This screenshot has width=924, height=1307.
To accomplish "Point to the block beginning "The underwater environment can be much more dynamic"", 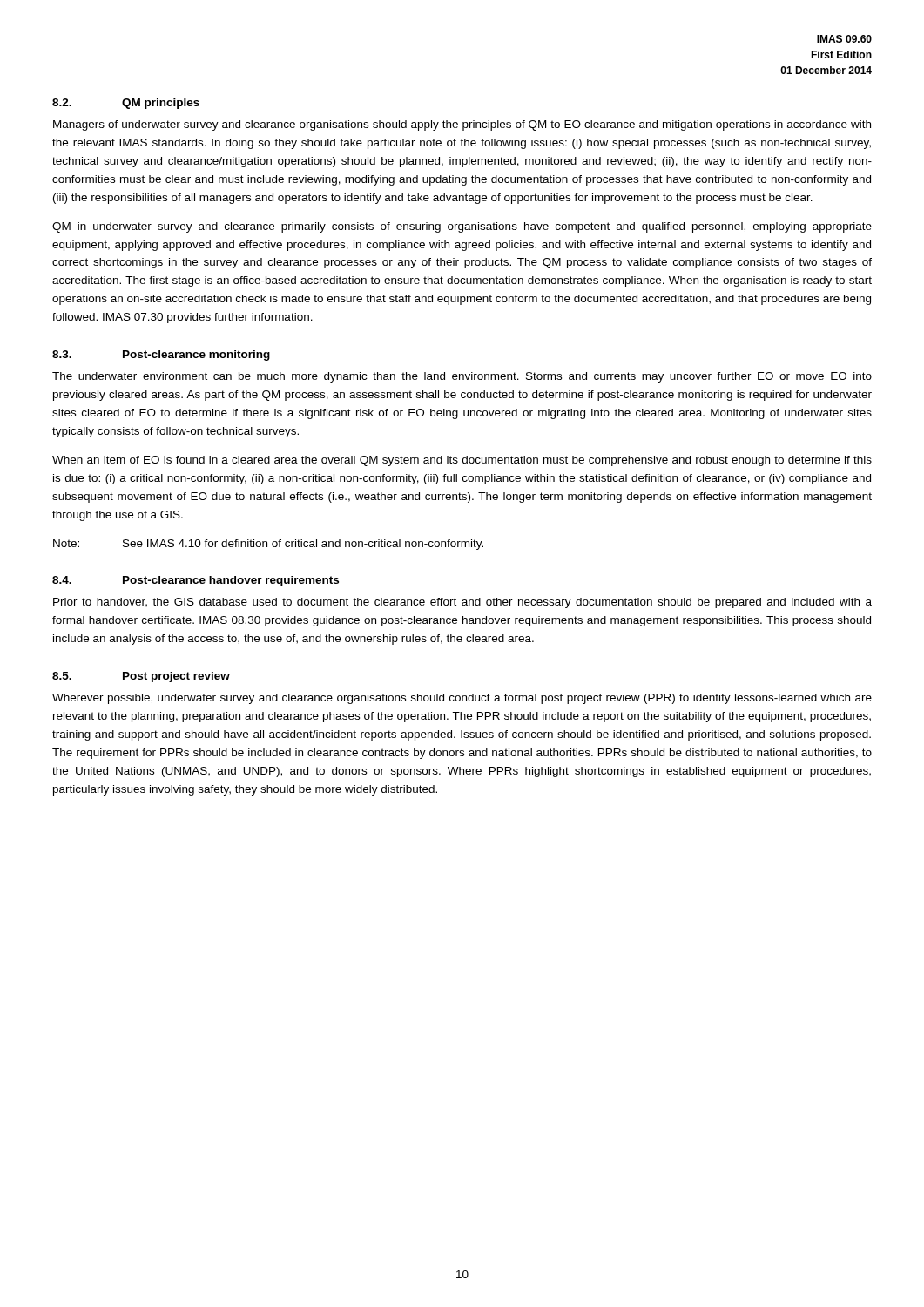I will [x=462, y=403].
